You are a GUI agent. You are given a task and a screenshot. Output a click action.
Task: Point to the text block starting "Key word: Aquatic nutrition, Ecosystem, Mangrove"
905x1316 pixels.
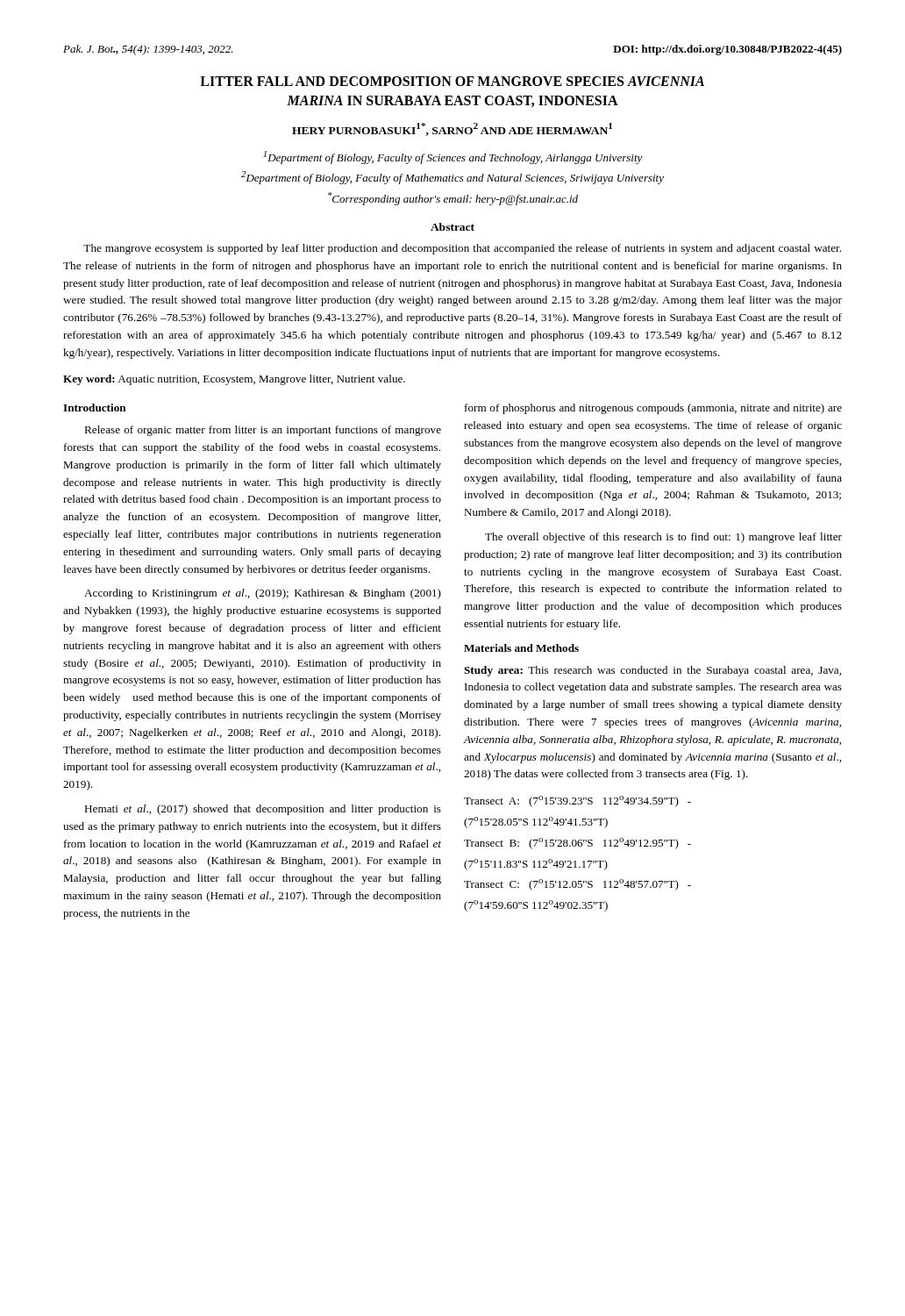234,378
